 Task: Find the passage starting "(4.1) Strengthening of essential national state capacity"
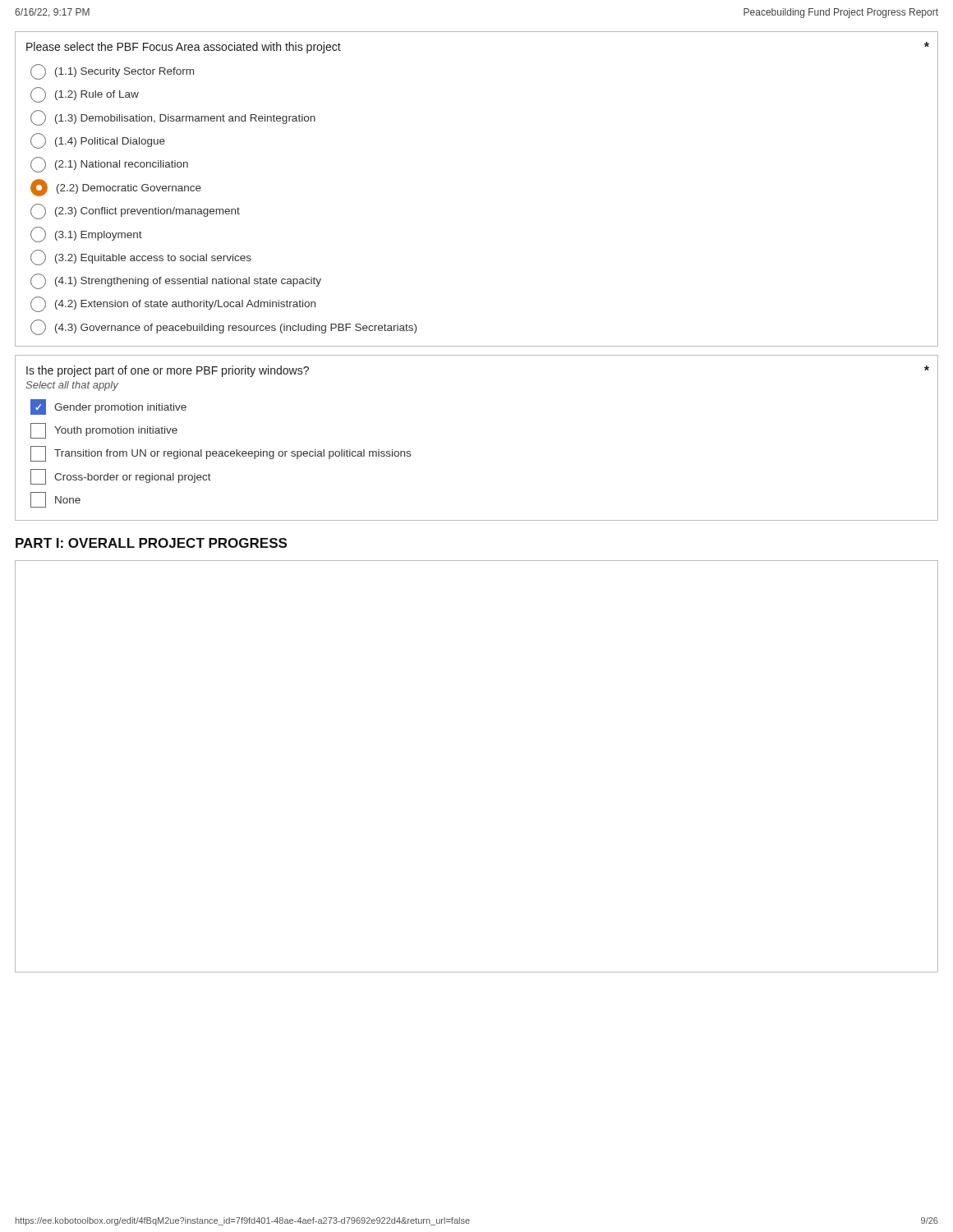[x=176, y=281]
